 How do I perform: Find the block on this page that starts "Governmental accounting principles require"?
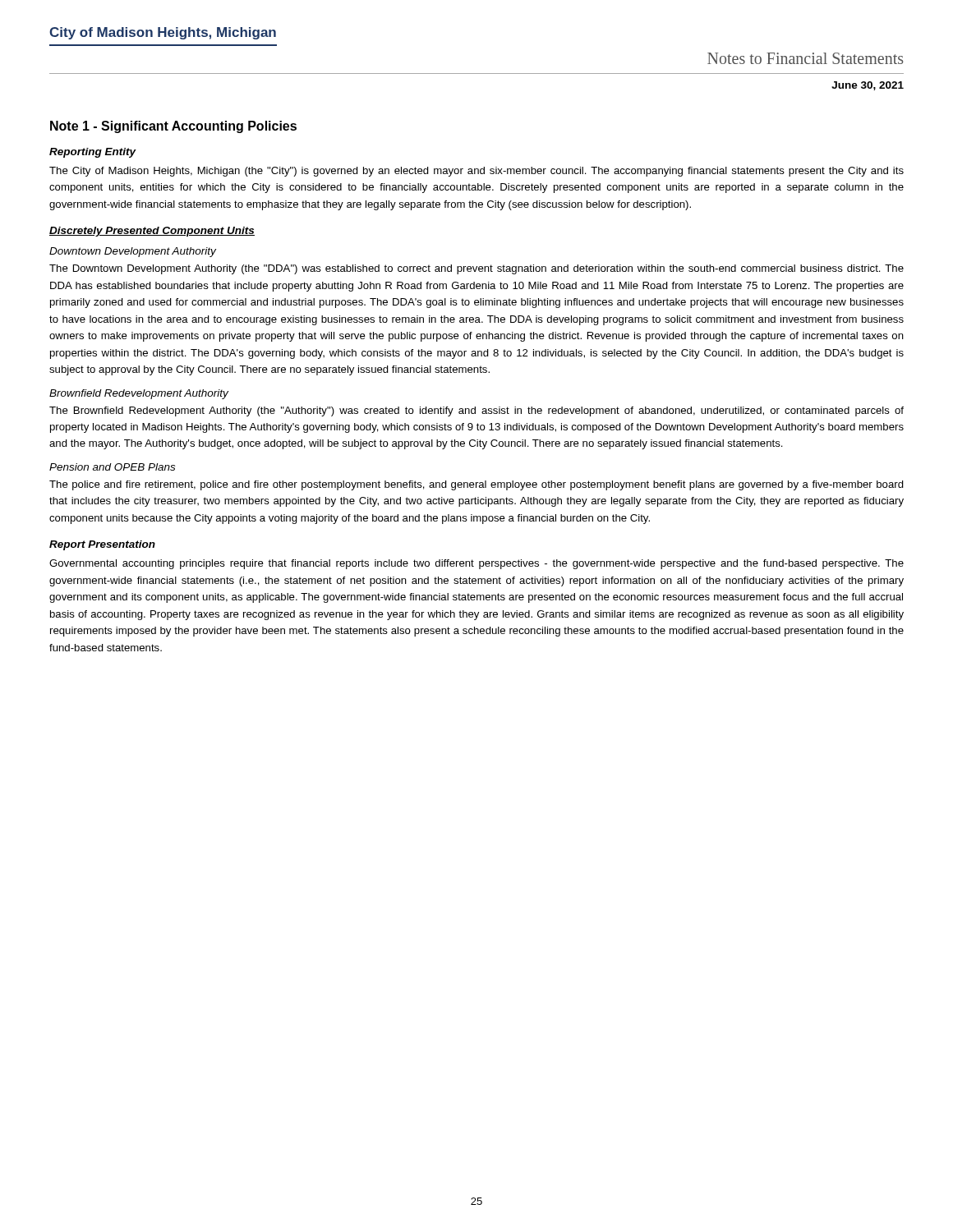(476, 605)
